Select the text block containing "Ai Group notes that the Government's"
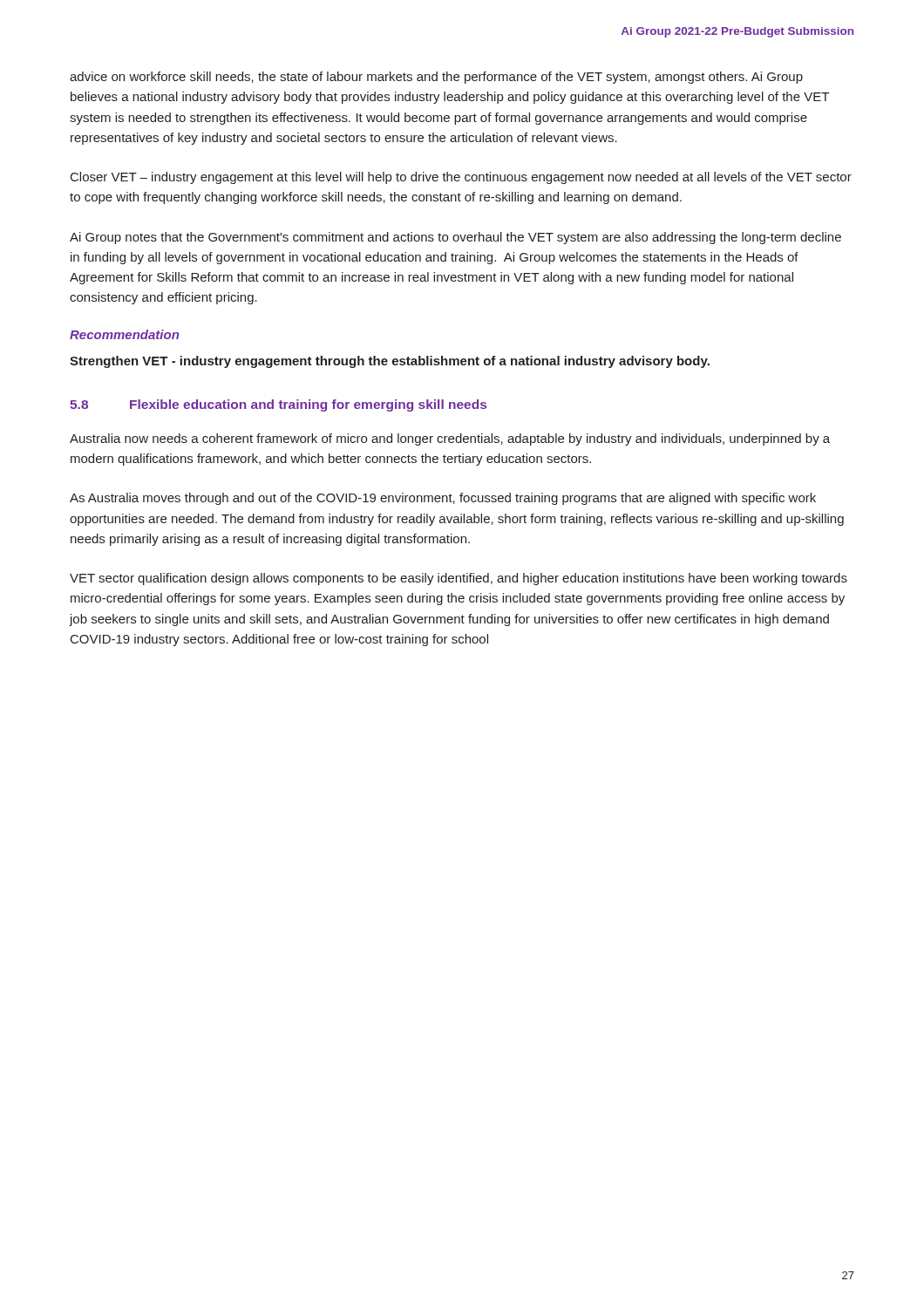 456,267
